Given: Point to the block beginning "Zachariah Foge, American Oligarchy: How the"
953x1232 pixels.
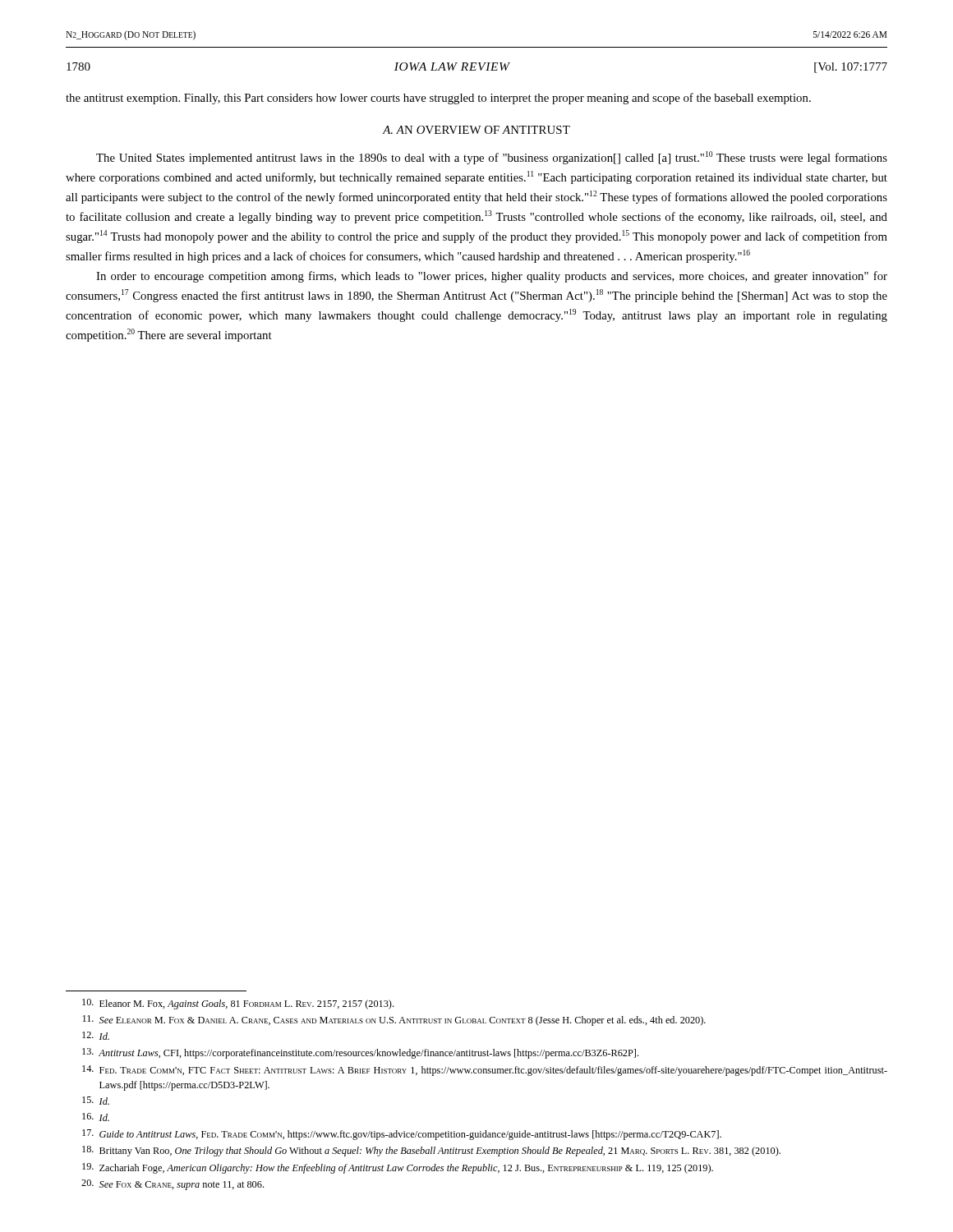Looking at the screenshot, I should click(476, 1168).
